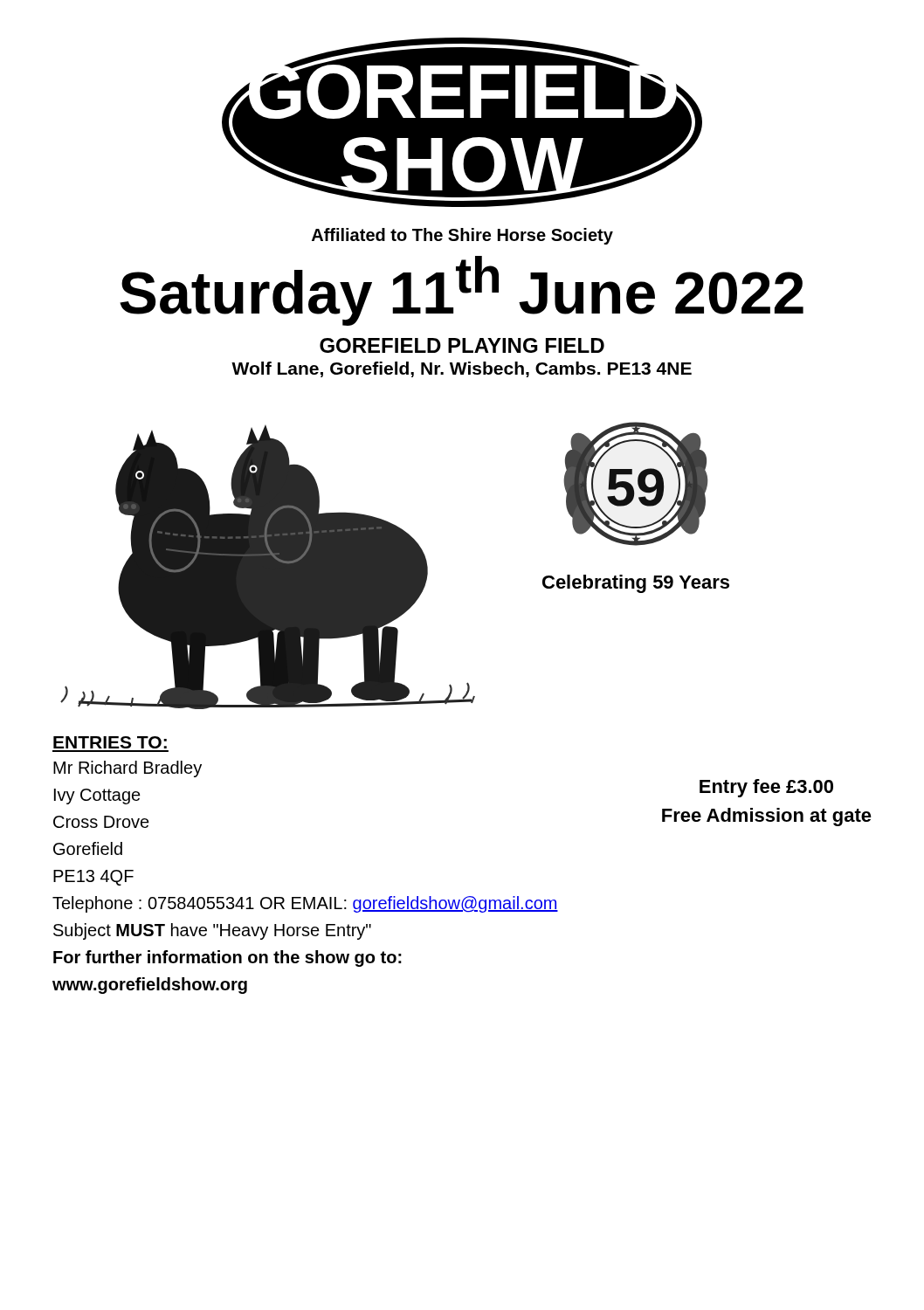Point to the region starting "GOREFIELD PLAYING FIELD Wolf Lane,"
The image size is (924, 1310).
click(x=462, y=357)
